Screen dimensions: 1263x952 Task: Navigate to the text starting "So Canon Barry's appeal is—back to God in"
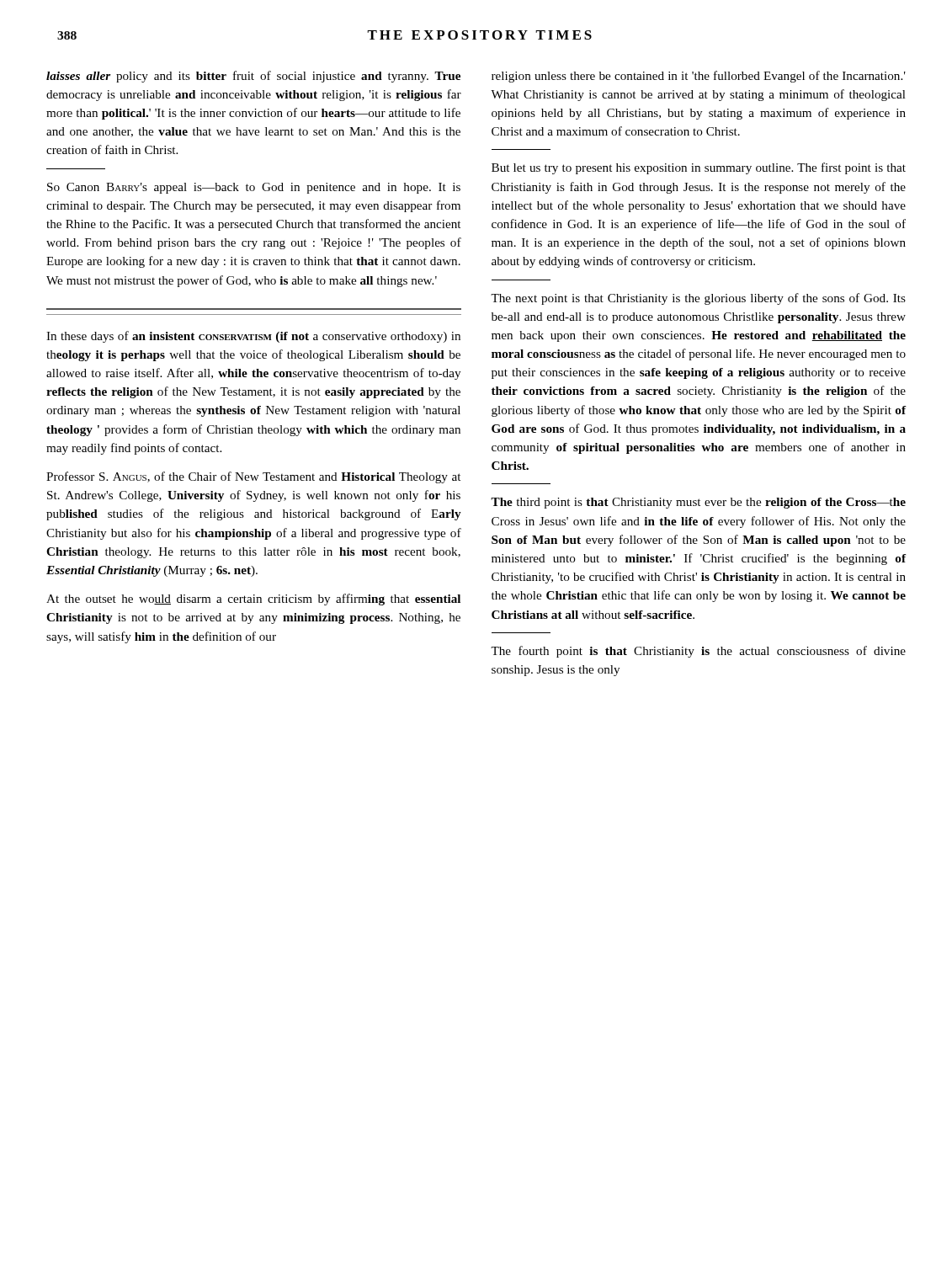pos(254,233)
